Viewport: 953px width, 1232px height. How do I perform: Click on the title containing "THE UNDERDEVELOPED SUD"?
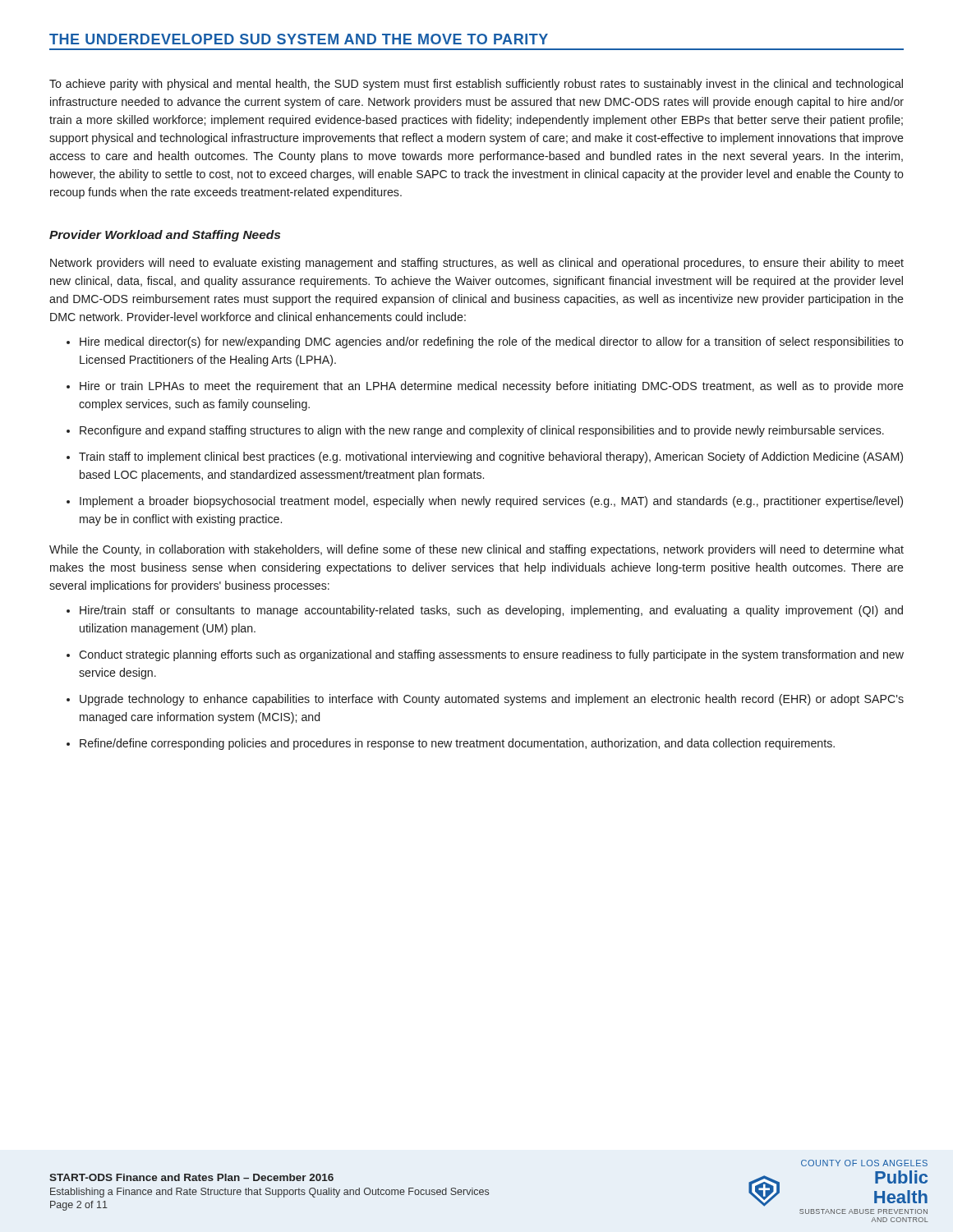(476, 41)
